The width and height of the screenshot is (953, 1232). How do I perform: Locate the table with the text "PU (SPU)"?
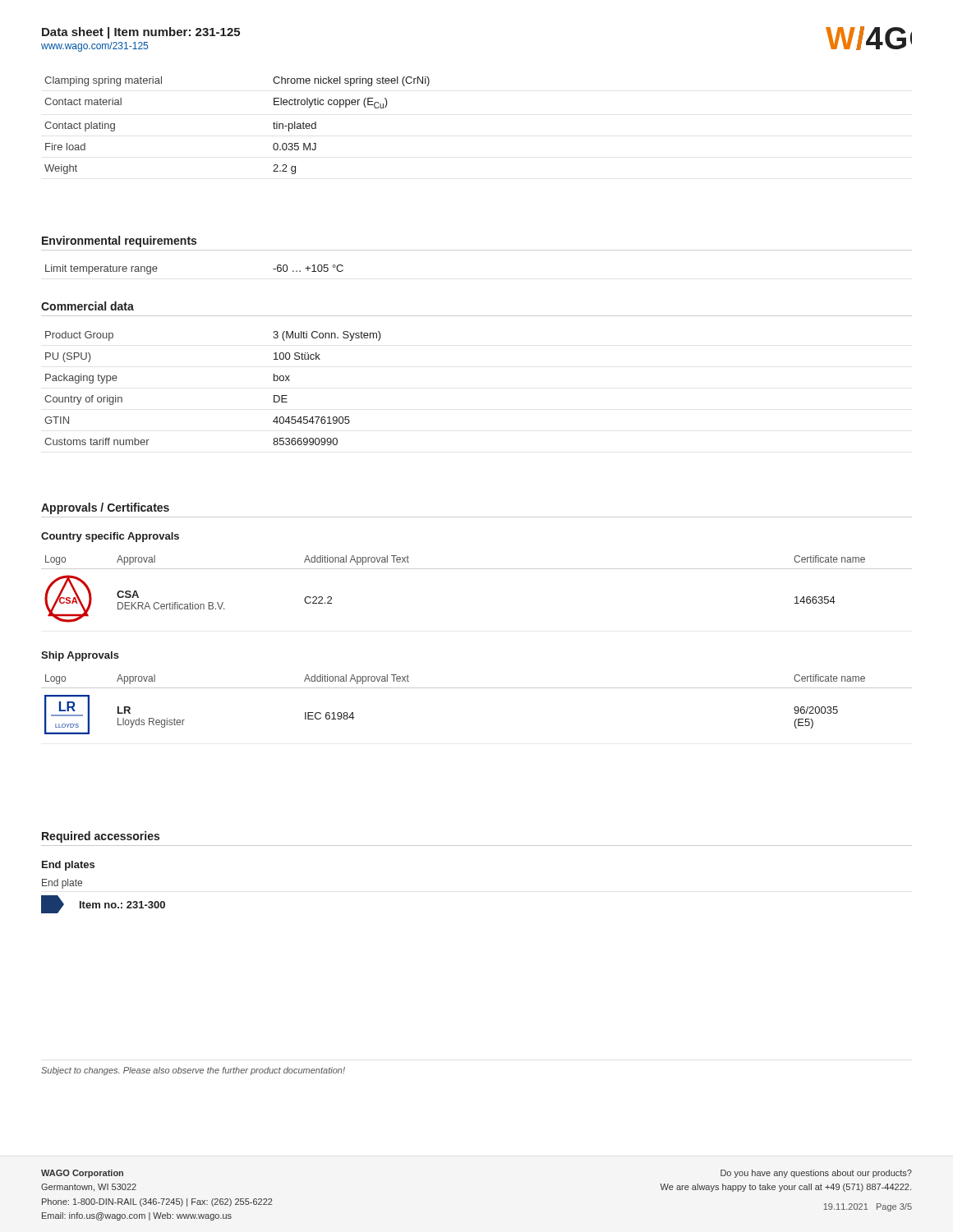point(476,388)
